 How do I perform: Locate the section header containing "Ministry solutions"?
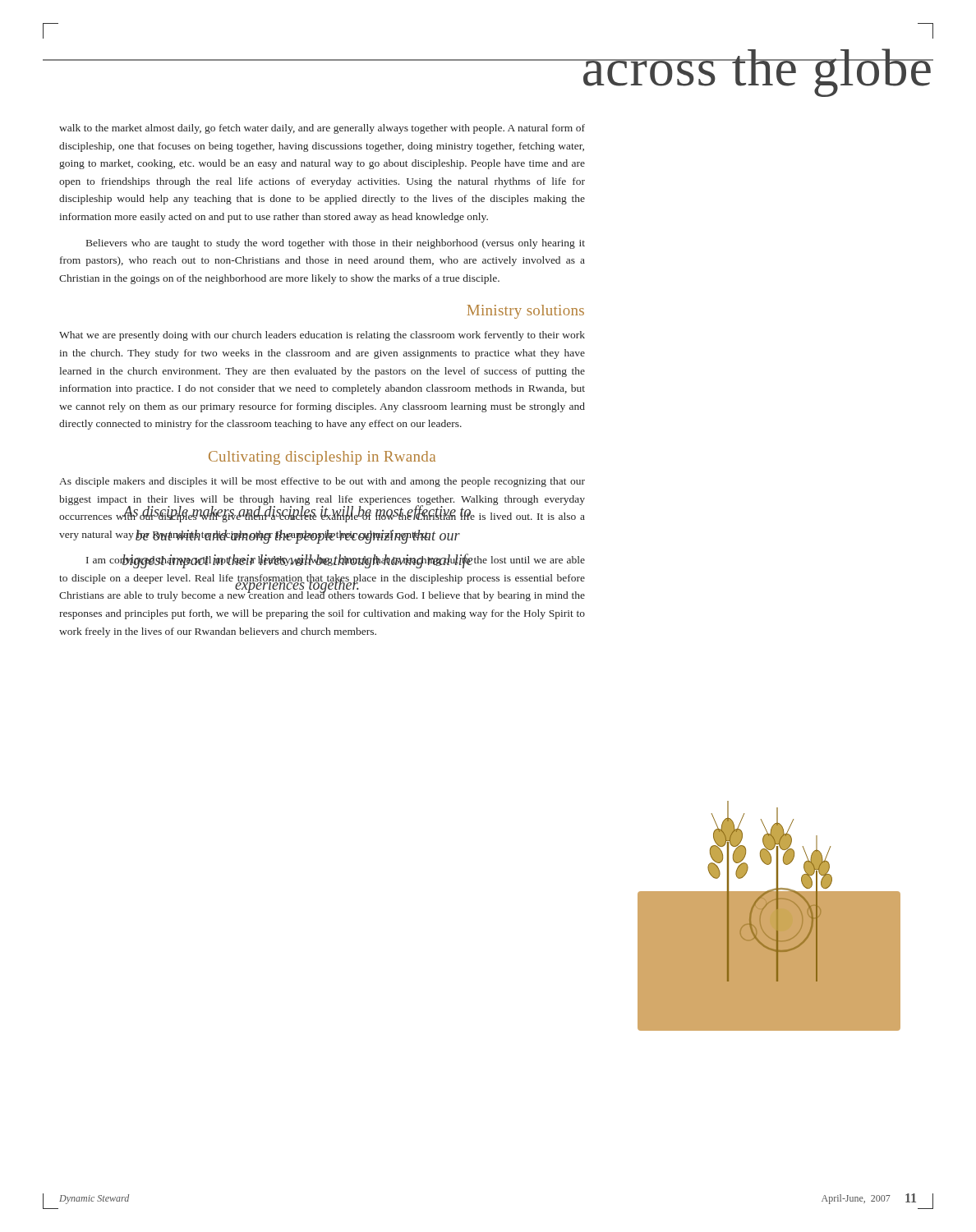[526, 310]
